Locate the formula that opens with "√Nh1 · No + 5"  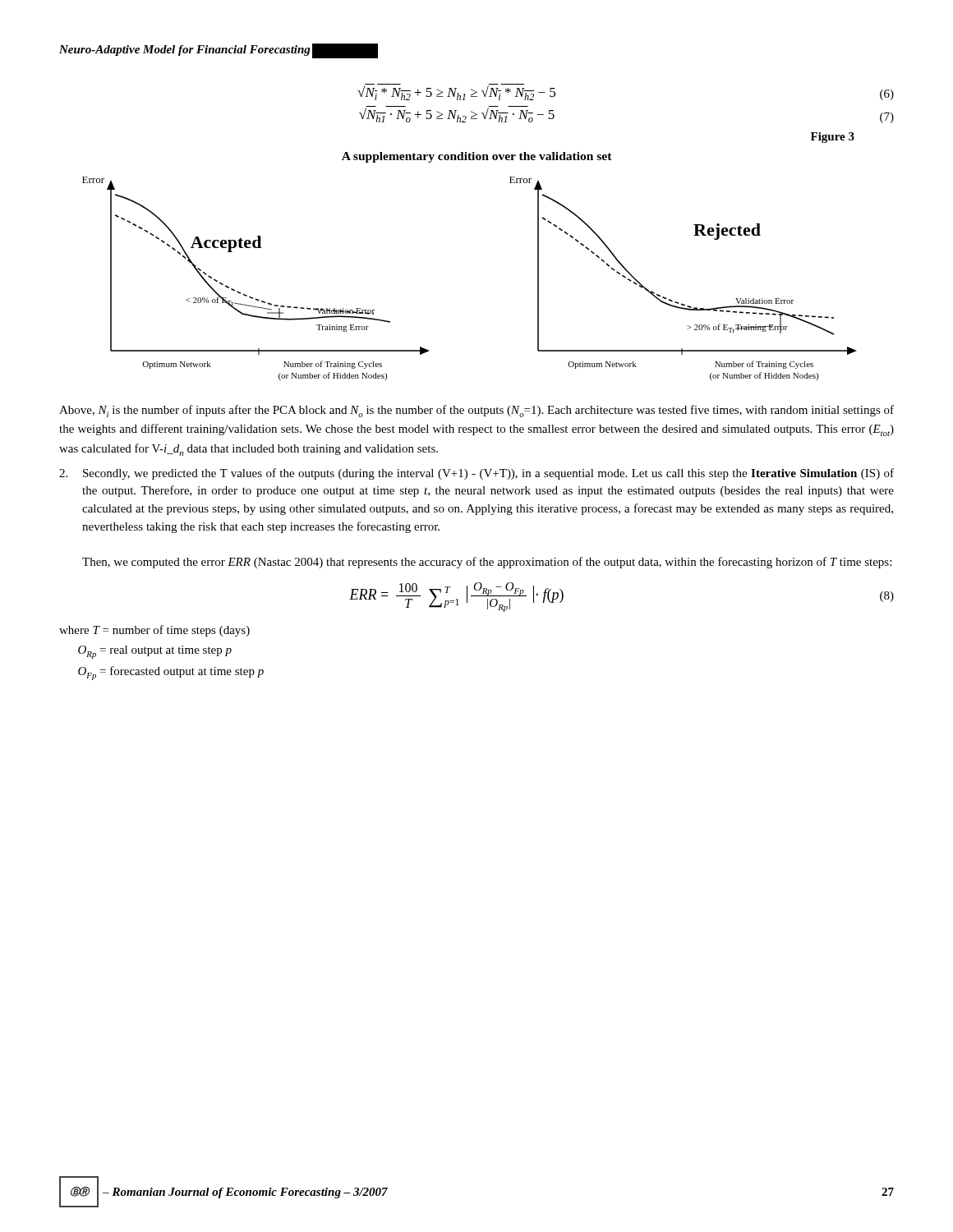(x=476, y=117)
